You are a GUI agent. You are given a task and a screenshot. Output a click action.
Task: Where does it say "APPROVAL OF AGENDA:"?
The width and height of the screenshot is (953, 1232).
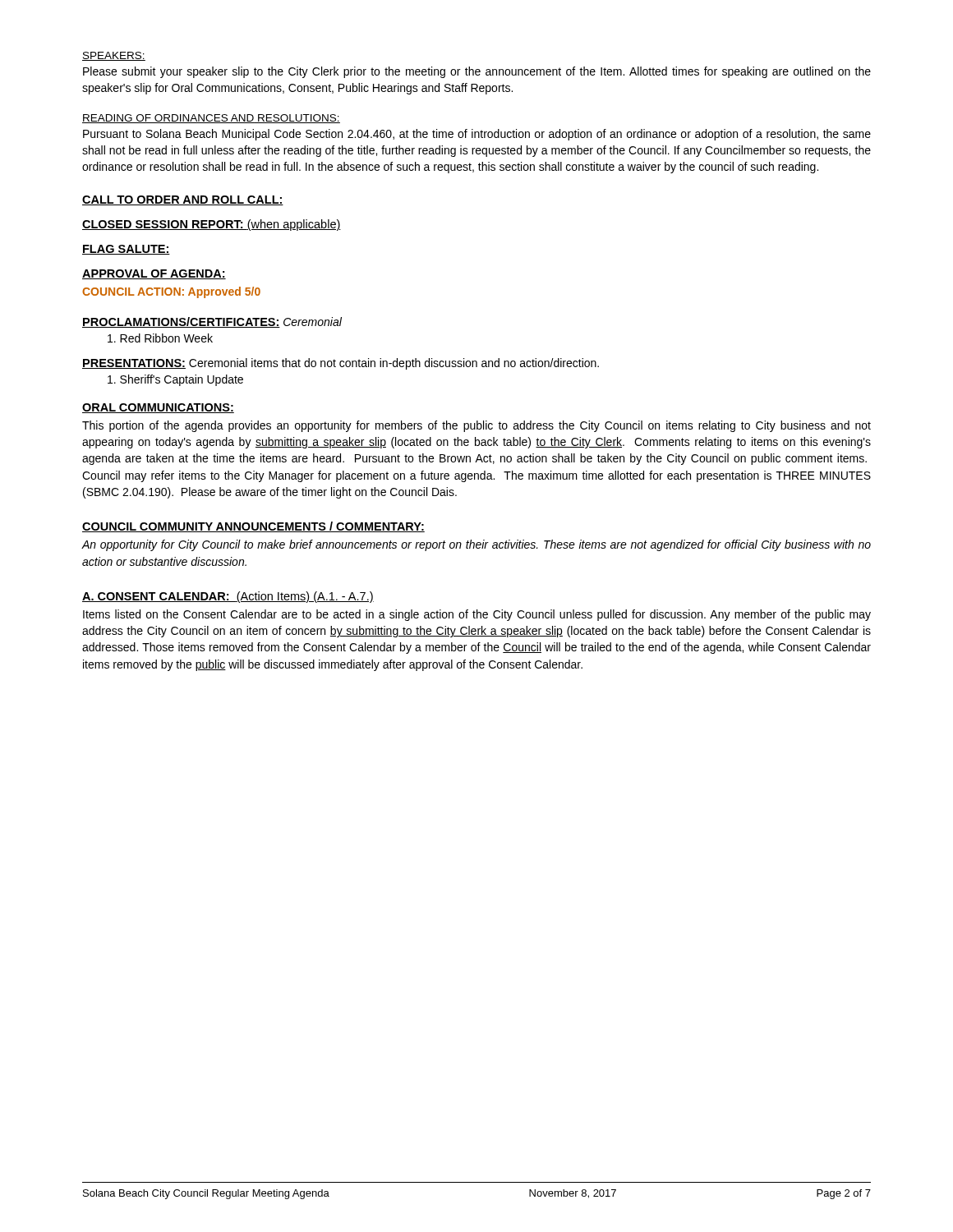point(154,274)
